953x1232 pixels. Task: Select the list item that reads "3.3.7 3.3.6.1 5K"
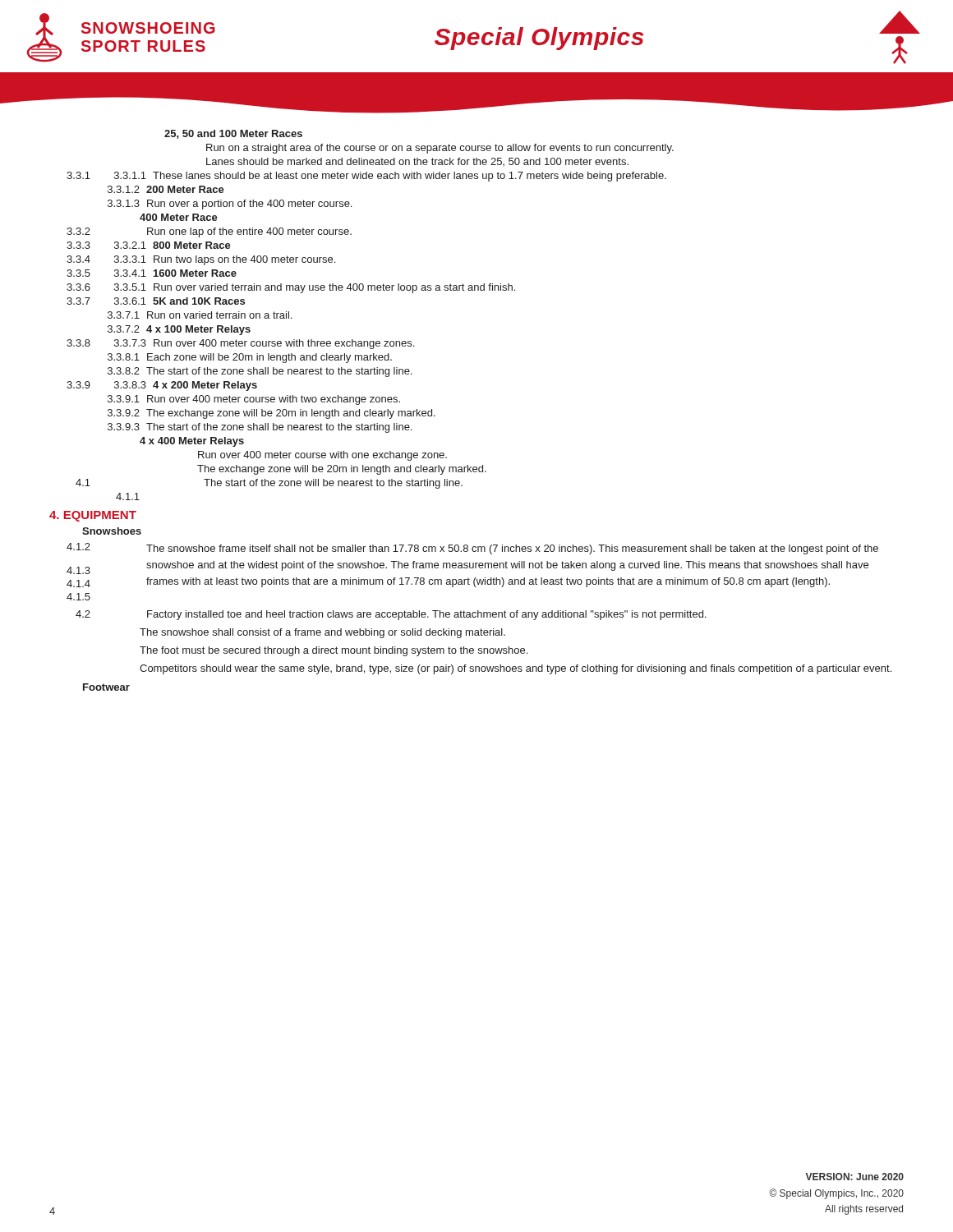tap(476, 301)
